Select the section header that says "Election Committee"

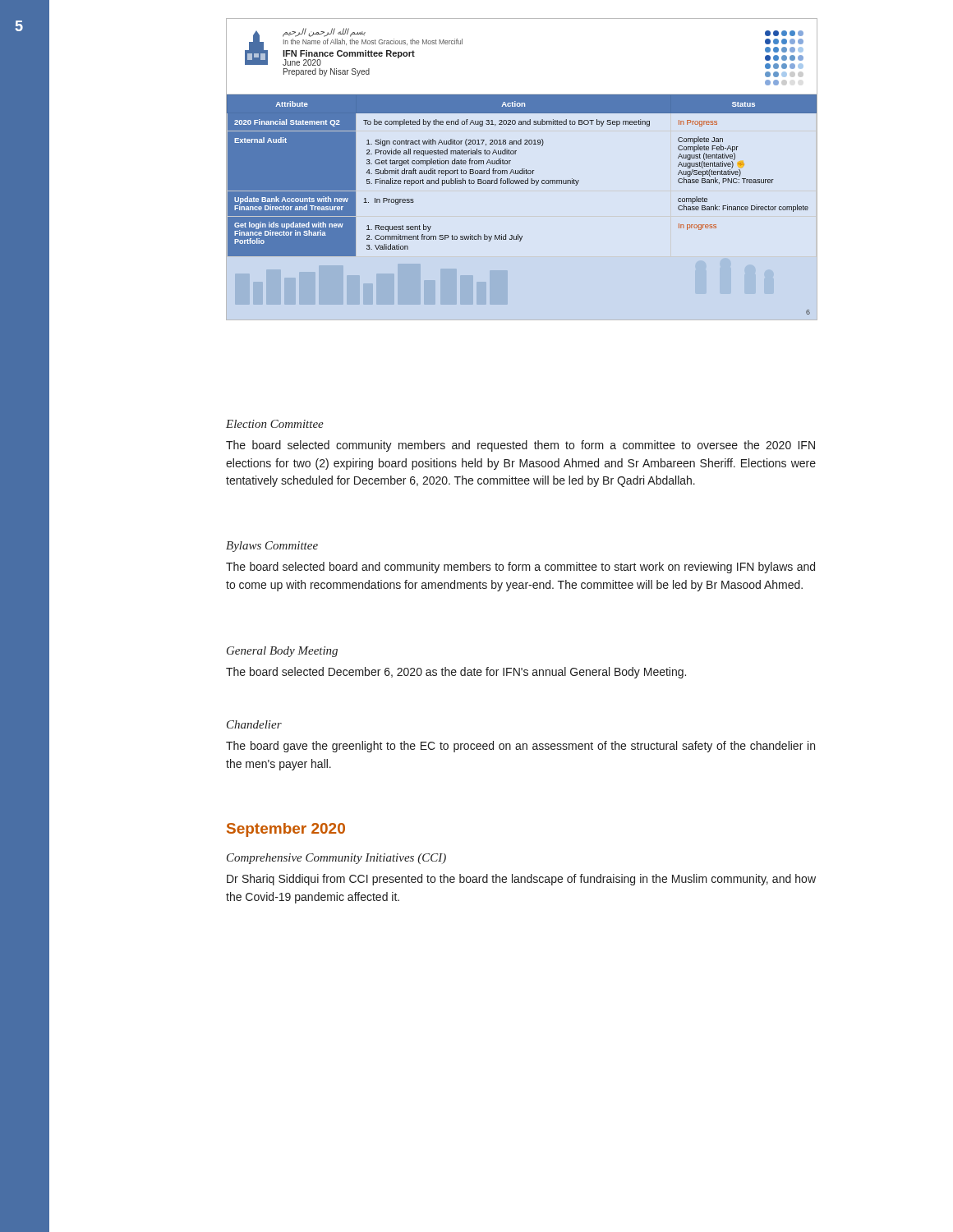tap(275, 424)
